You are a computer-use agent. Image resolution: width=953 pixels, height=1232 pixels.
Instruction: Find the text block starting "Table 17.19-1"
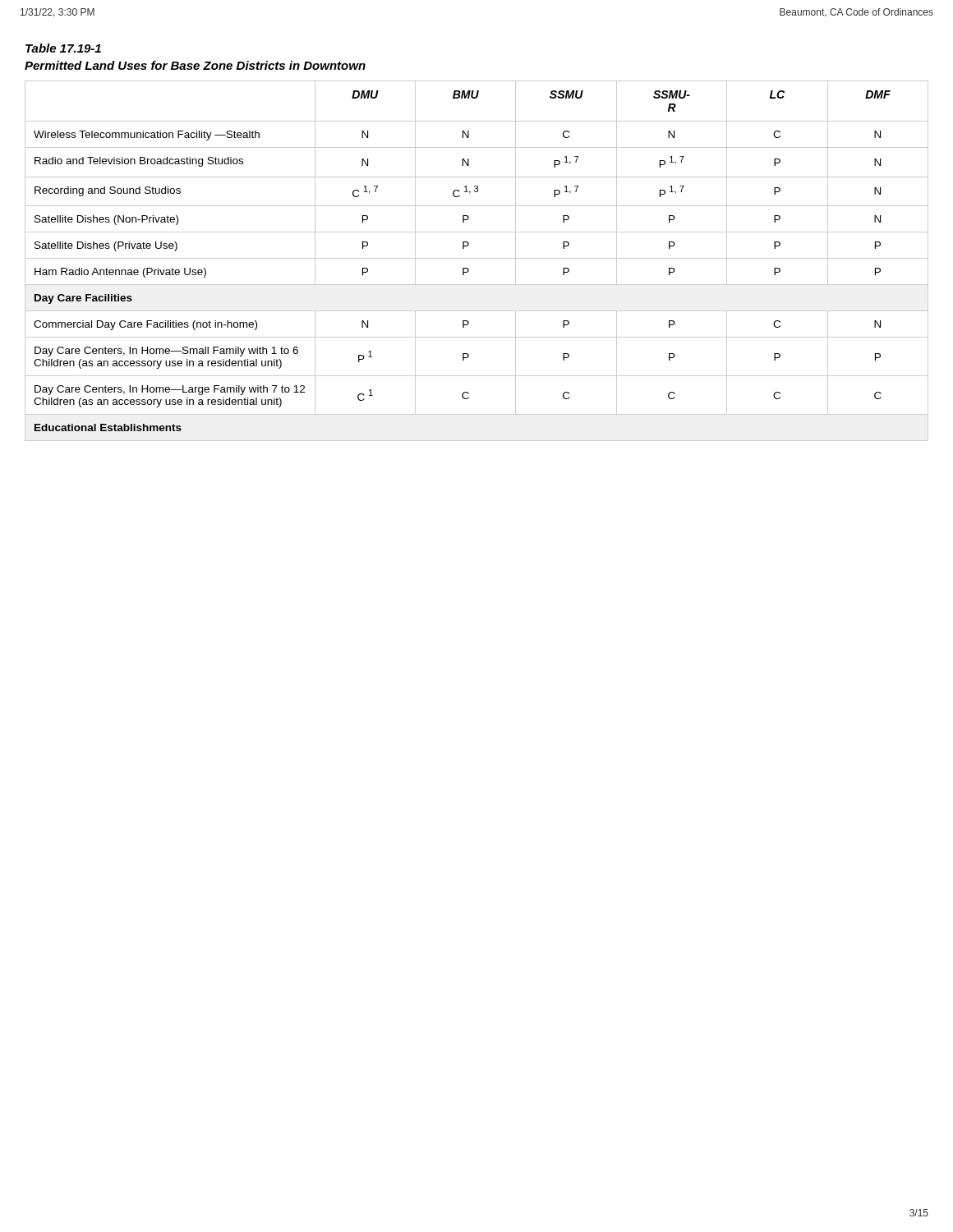pos(63,48)
